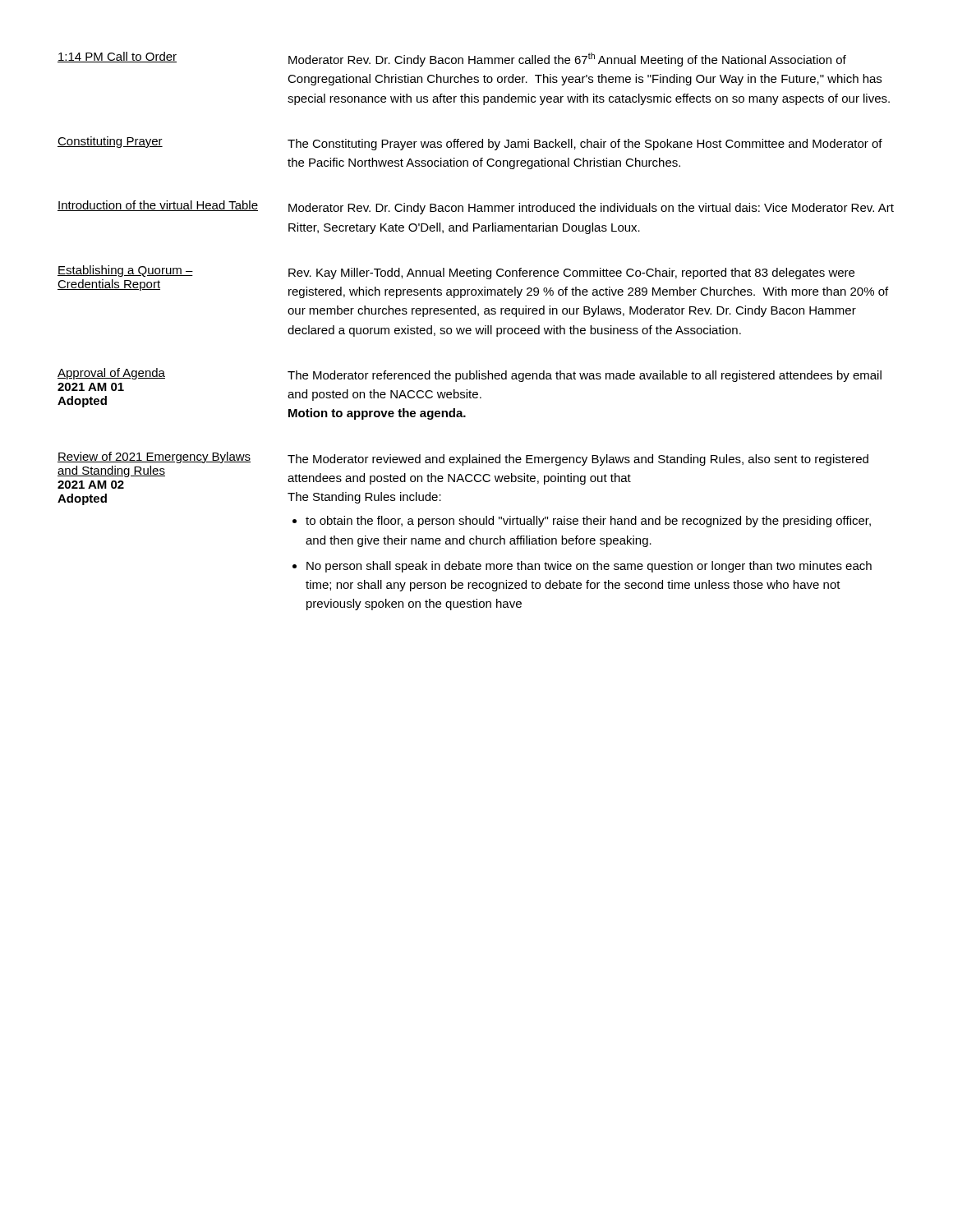Image resolution: width=953 pixels, height=1232 pixels.
Task: Select the list item containing "No person shall speak in"
Action: tap(589, 584)
